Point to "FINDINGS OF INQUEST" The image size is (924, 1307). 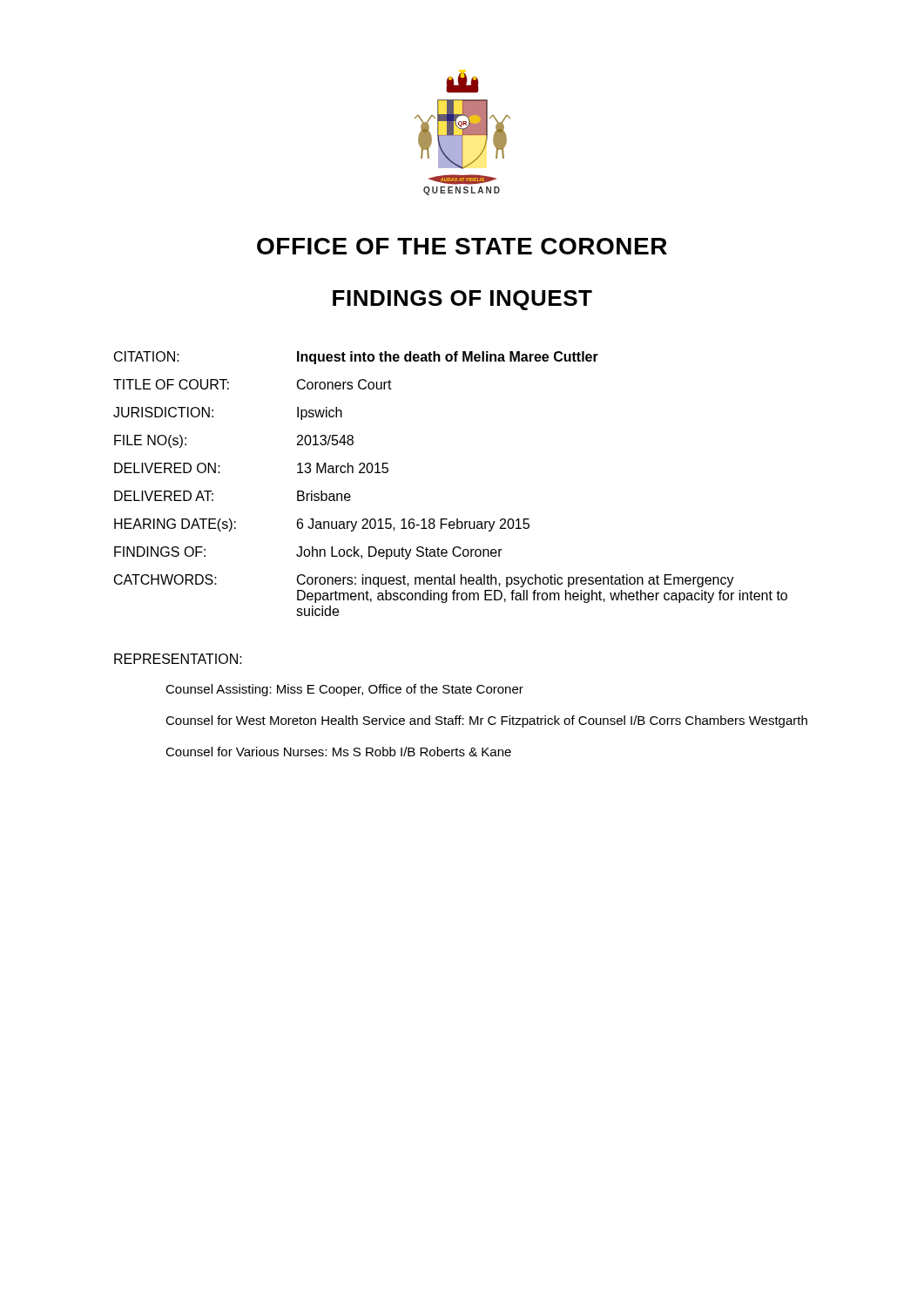point(462,298)
